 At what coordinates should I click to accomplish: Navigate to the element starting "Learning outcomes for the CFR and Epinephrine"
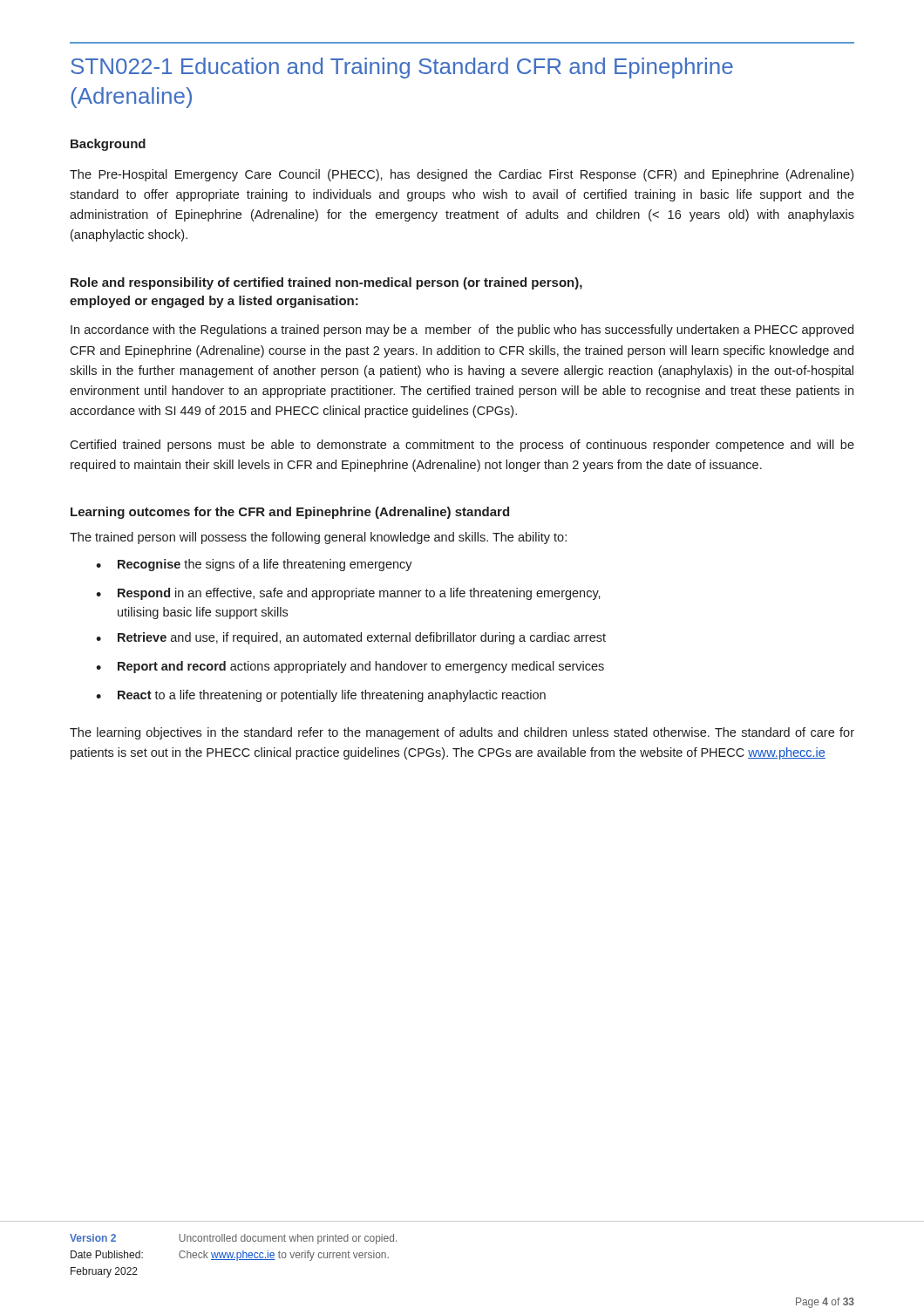[x=290, y=511]
